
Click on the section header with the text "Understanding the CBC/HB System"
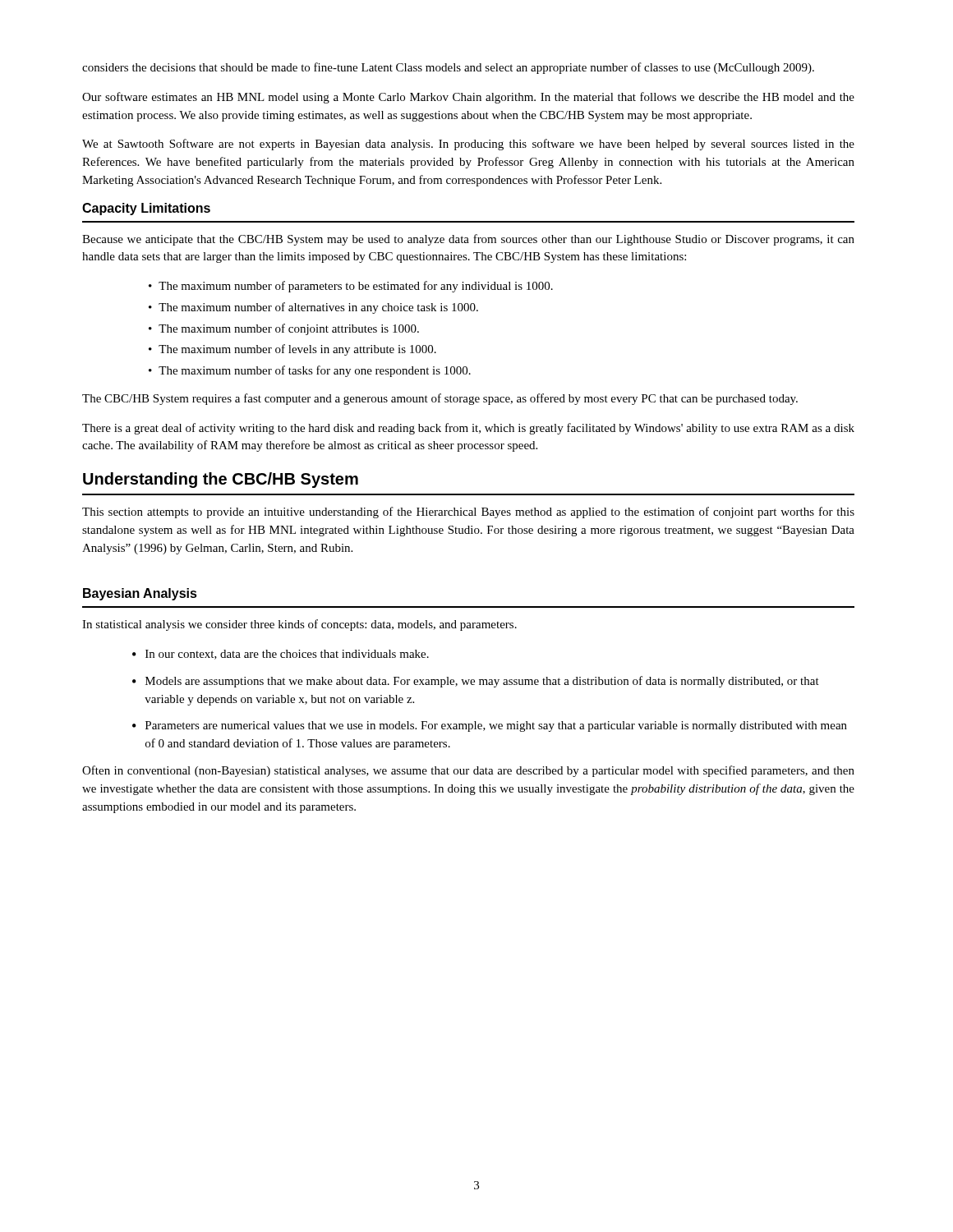pos(220,479)
